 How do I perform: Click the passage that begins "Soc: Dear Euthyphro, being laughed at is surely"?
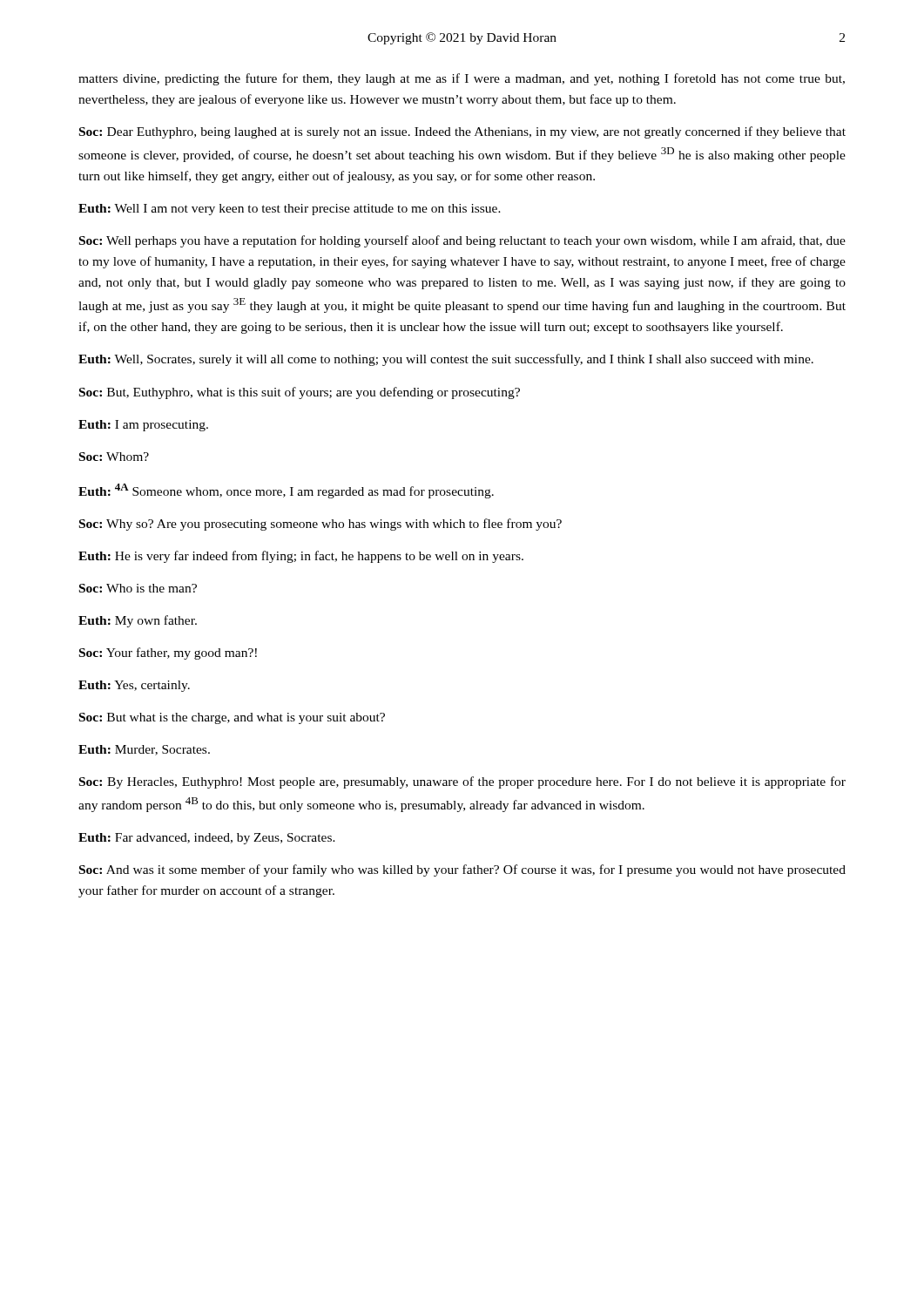click(x=462, y=153)
